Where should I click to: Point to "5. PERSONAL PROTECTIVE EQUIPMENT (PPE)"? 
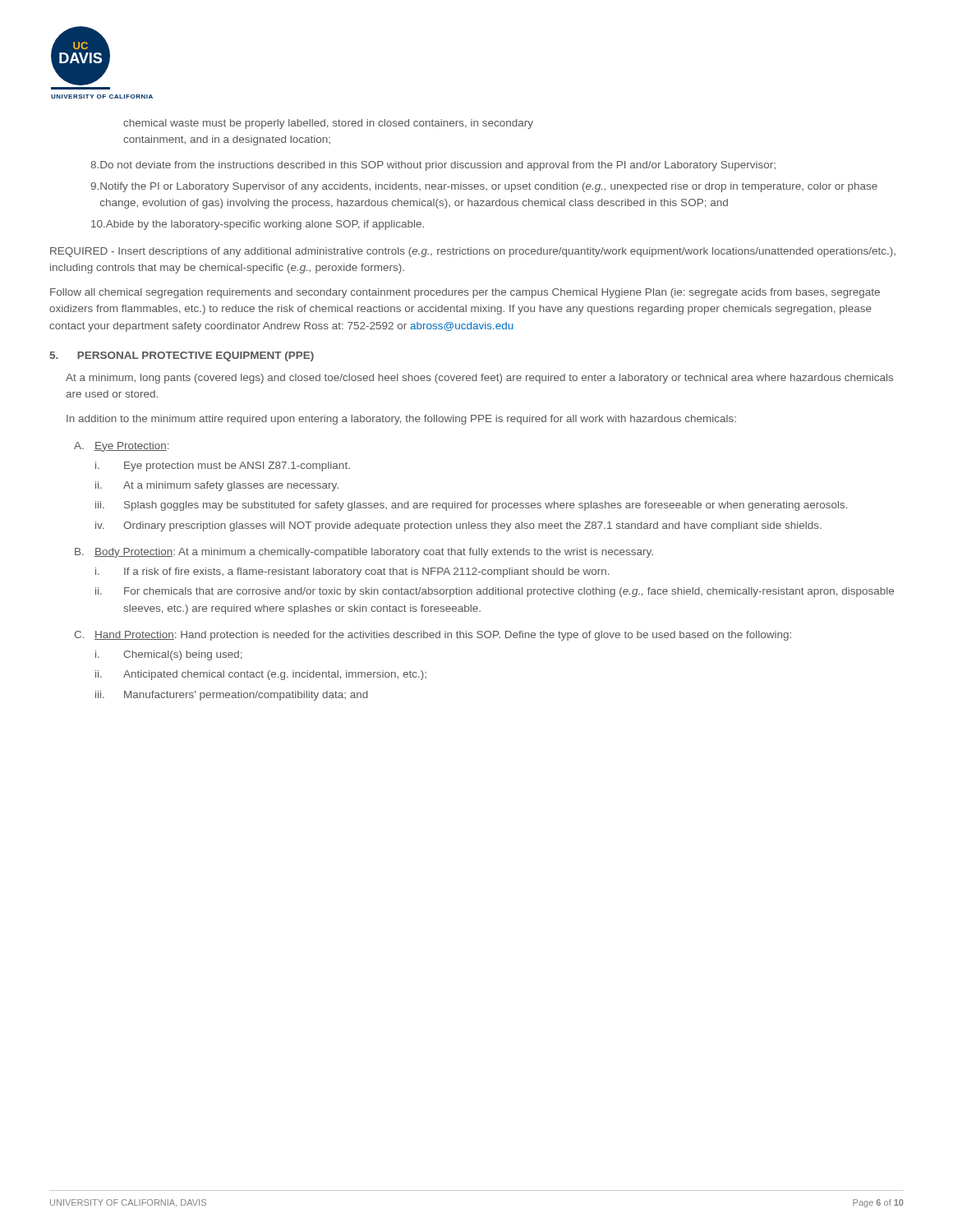[182, 355]
